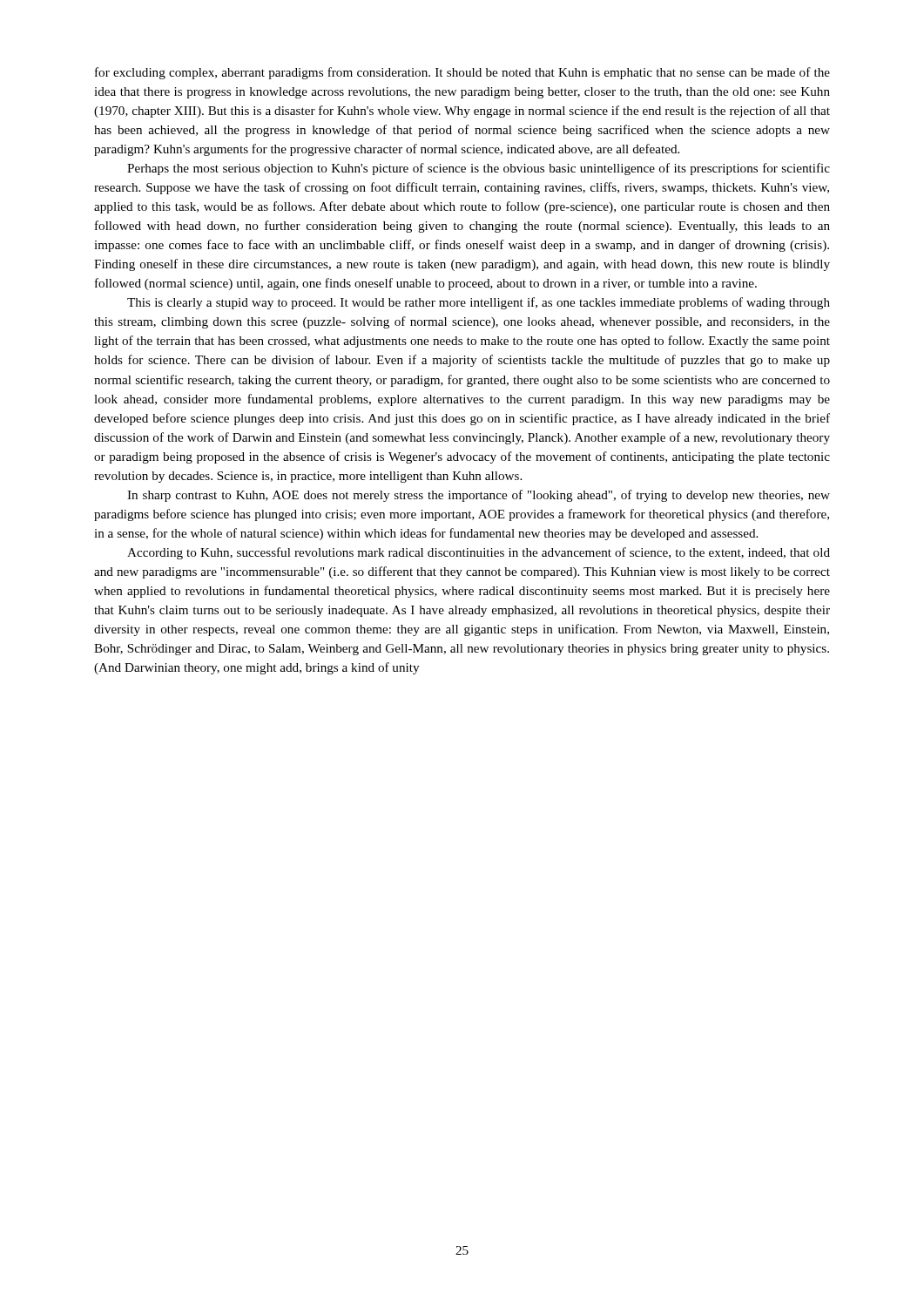Screen dimensions: 1307x924
Task: Navigate to the region starting "According to Kuhn,"
Action: coord(462,610)
